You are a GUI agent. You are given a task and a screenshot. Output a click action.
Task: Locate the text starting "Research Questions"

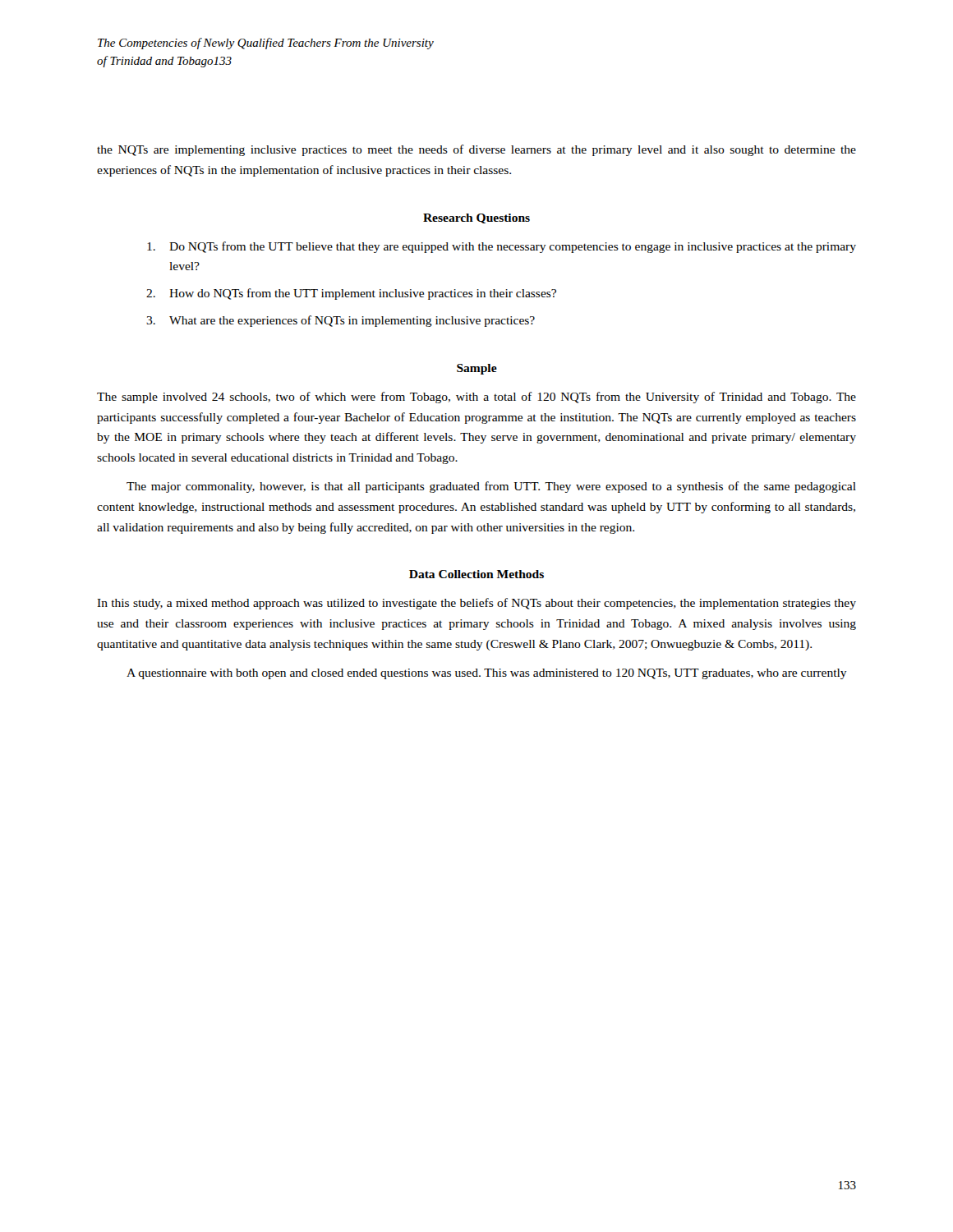pos(476,217)
